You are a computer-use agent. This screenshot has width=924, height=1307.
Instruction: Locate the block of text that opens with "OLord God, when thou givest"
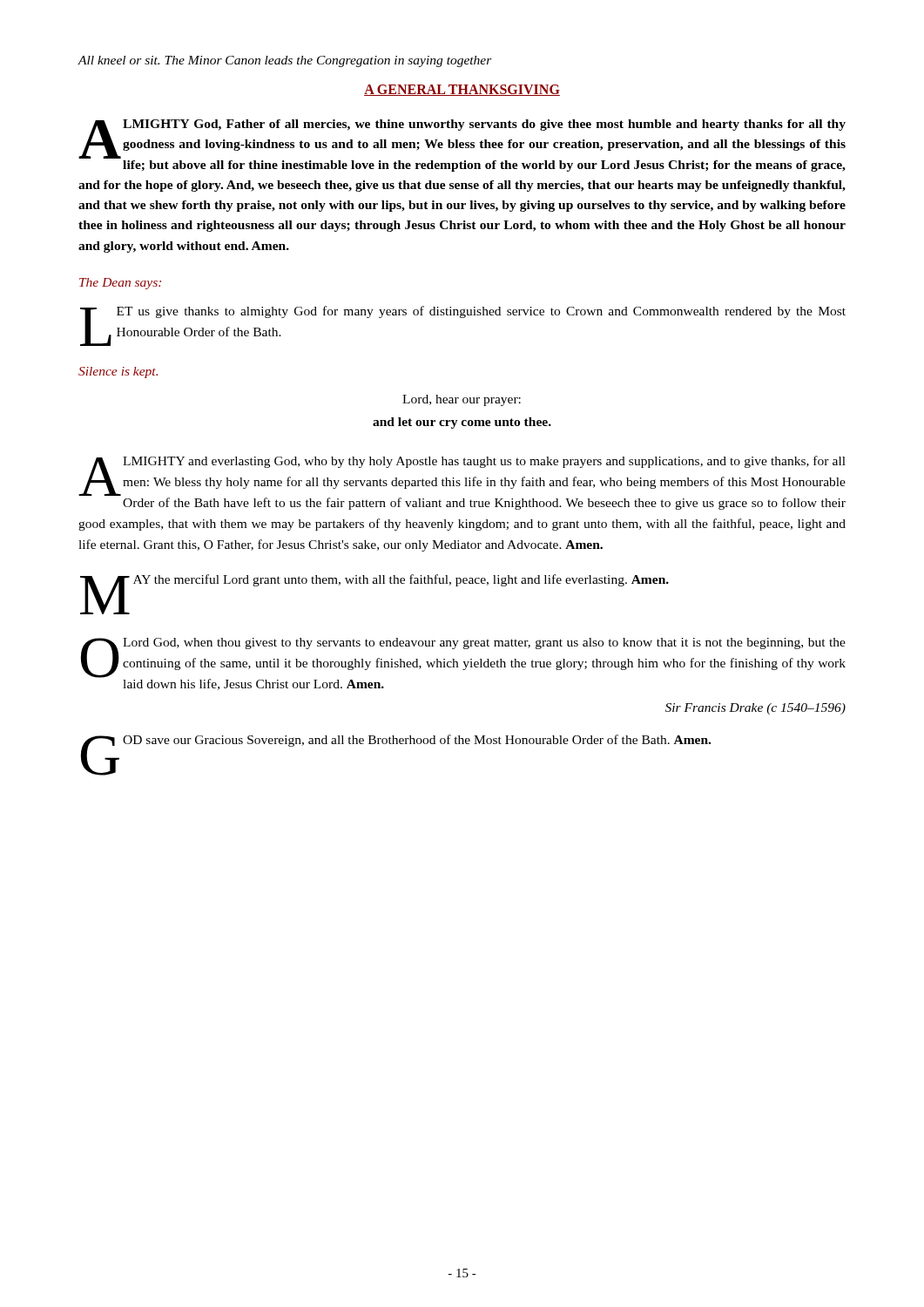(462, 661)
